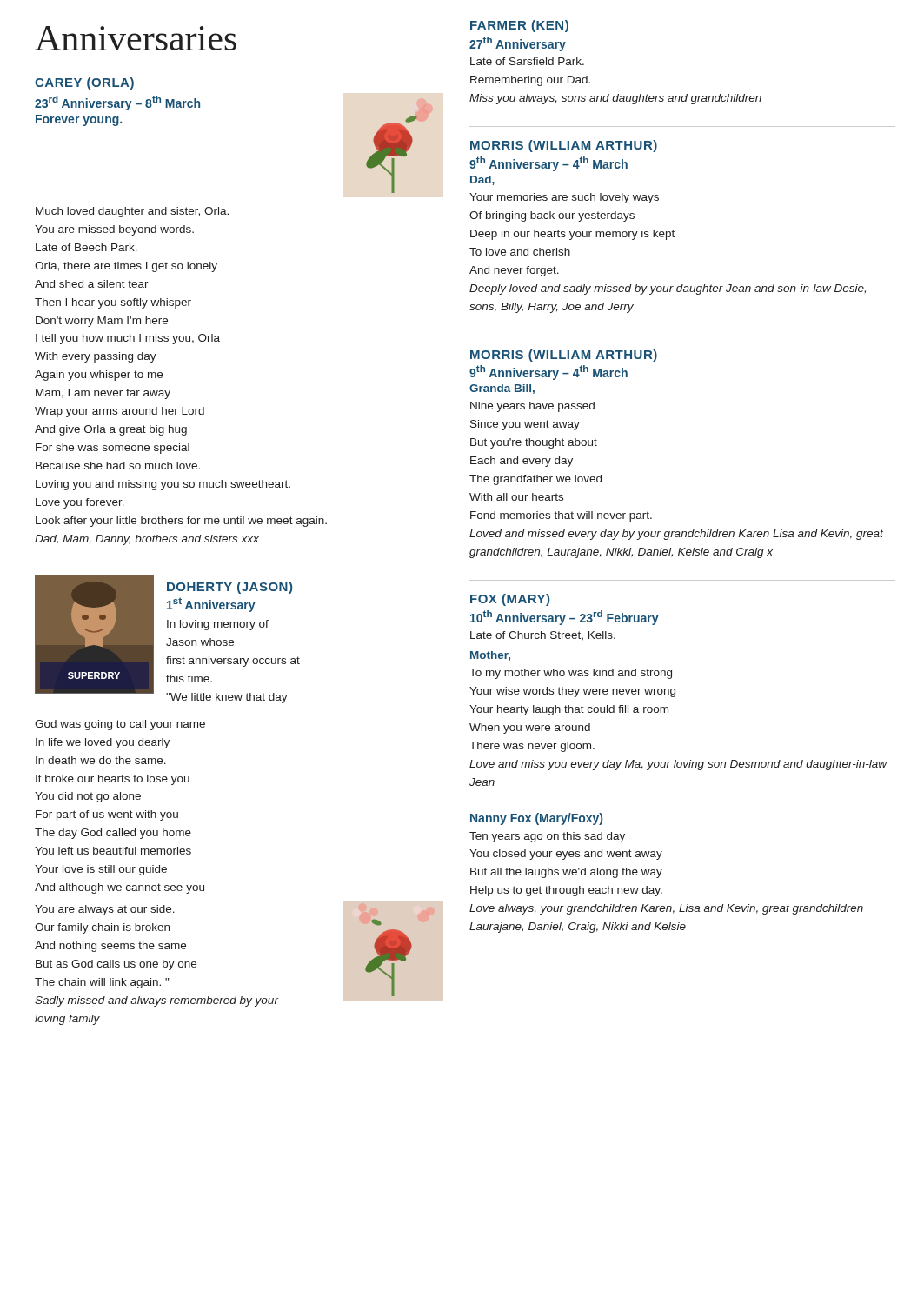Select the section header with the text "FOX (MARY)"

(x=510, y=600)
